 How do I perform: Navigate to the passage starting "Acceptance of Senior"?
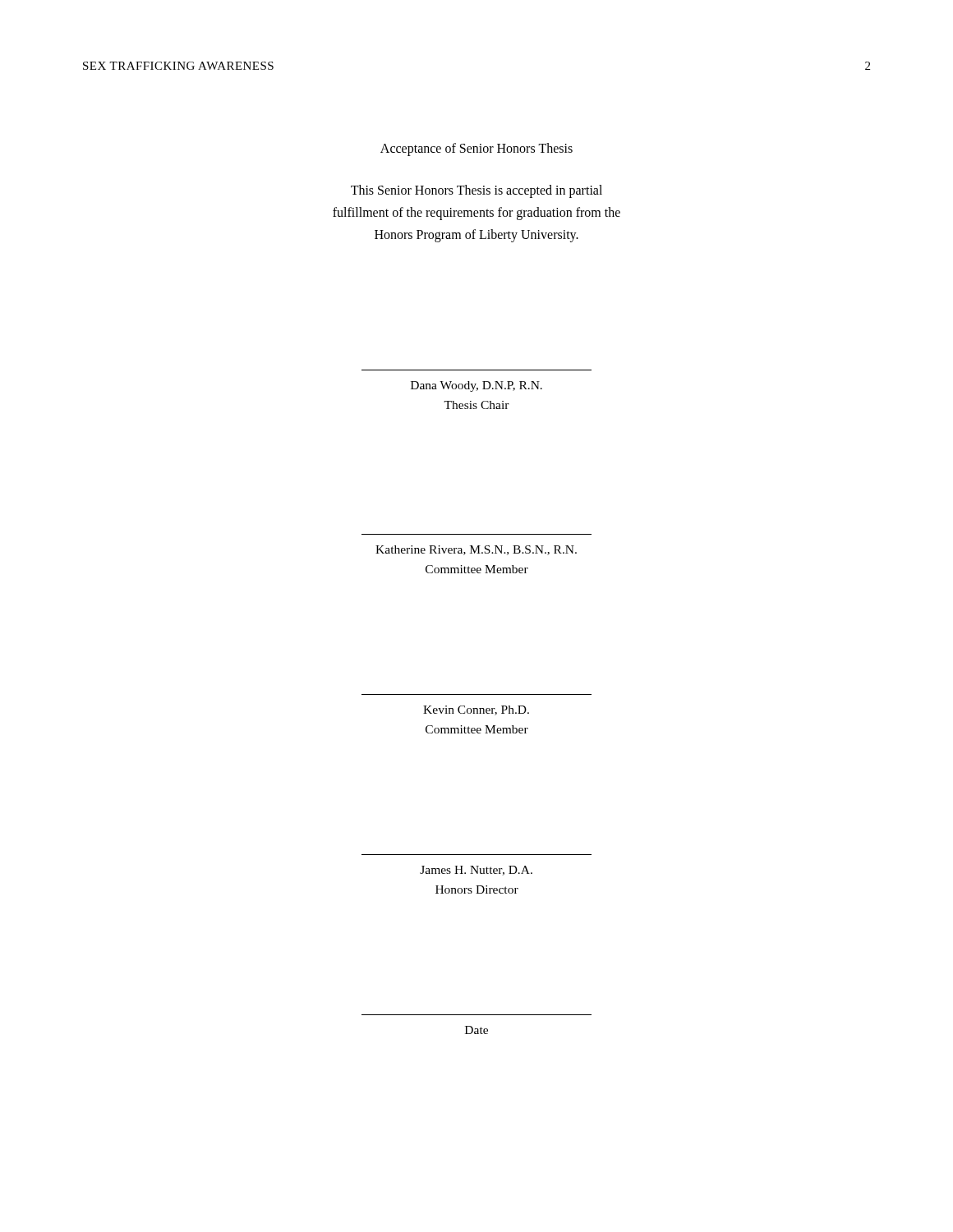(476, 149)
